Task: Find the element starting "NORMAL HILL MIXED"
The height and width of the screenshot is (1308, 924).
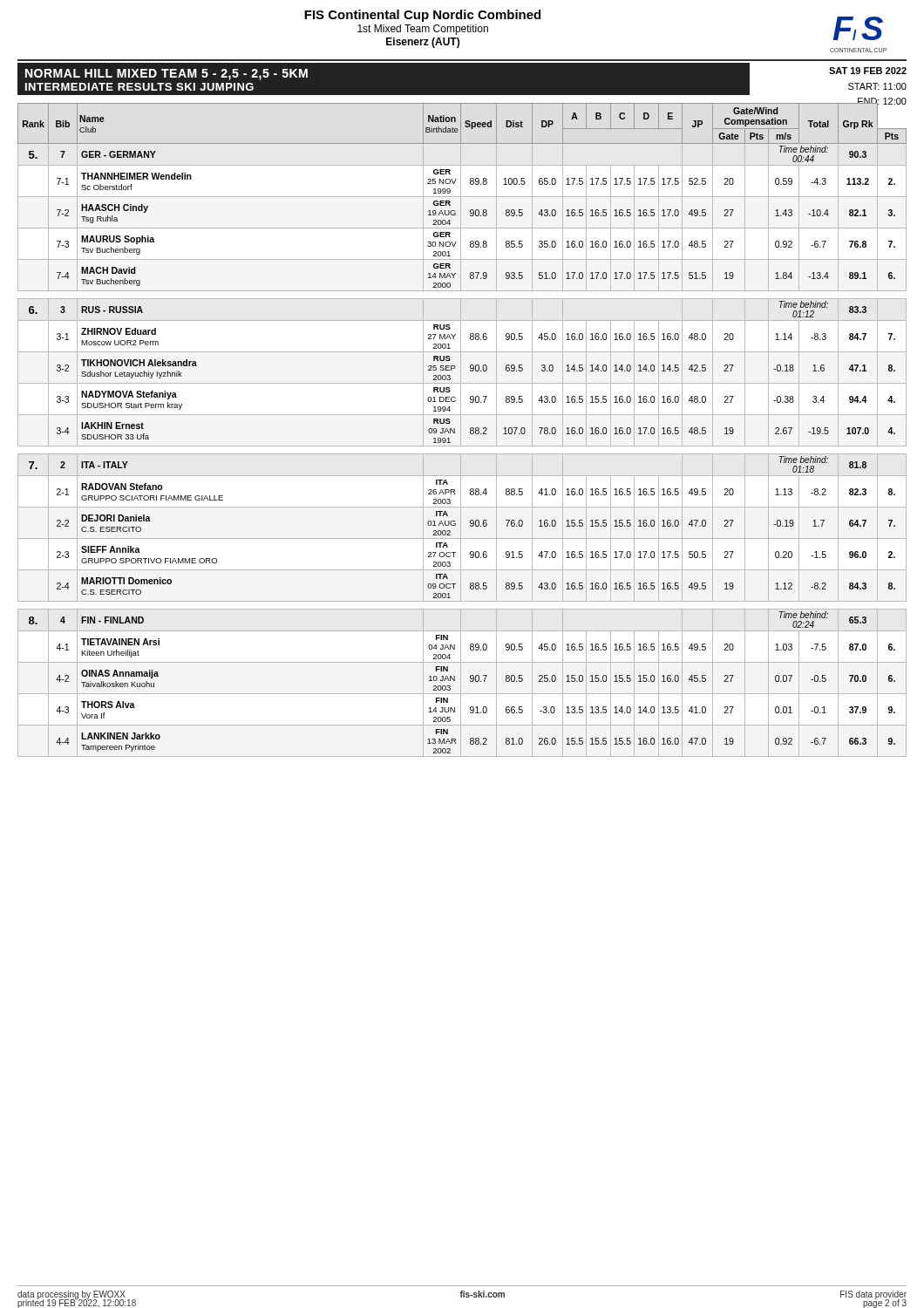Action: pos(166,75)
